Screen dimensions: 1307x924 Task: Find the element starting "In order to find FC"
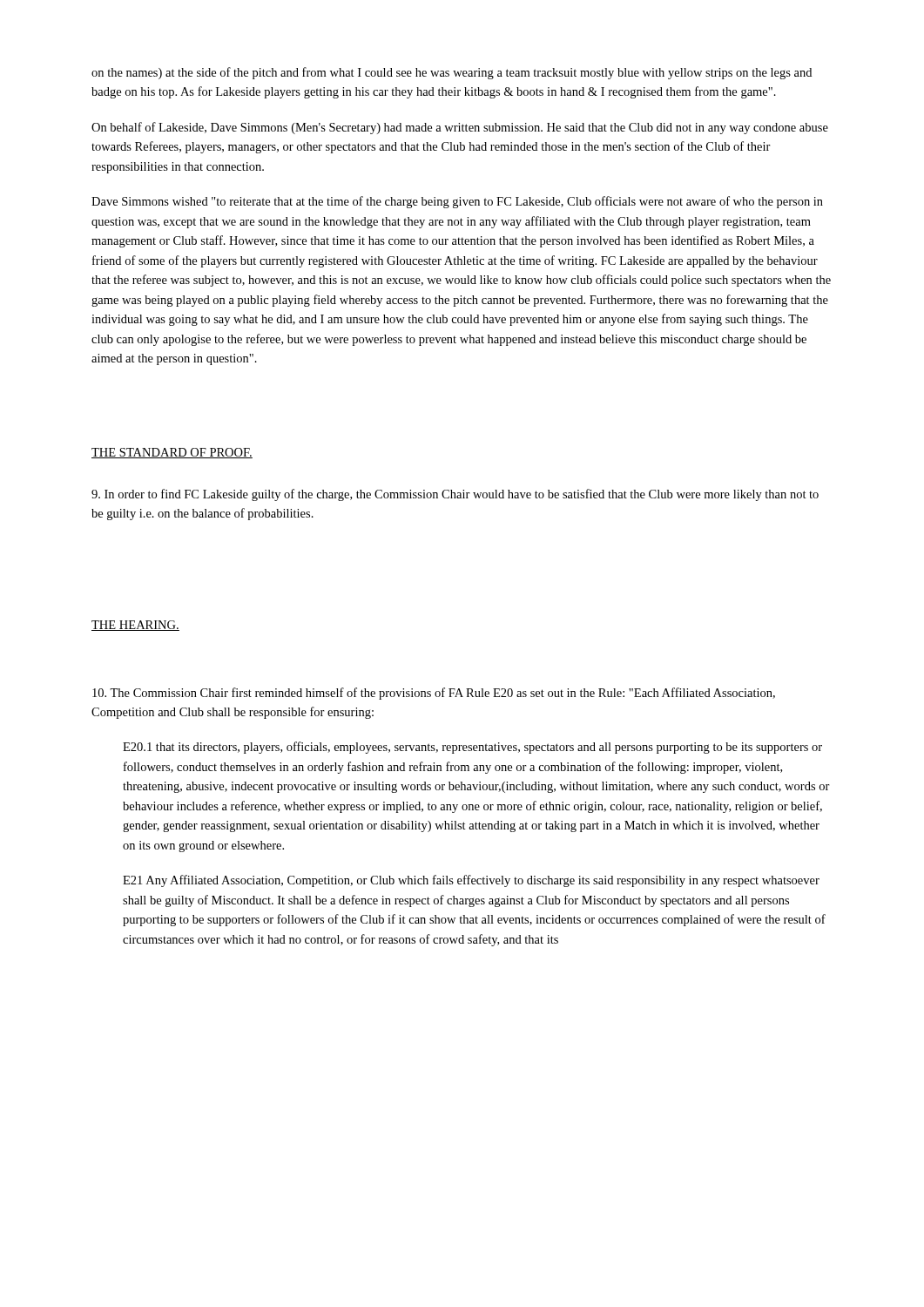click(455, 503)
